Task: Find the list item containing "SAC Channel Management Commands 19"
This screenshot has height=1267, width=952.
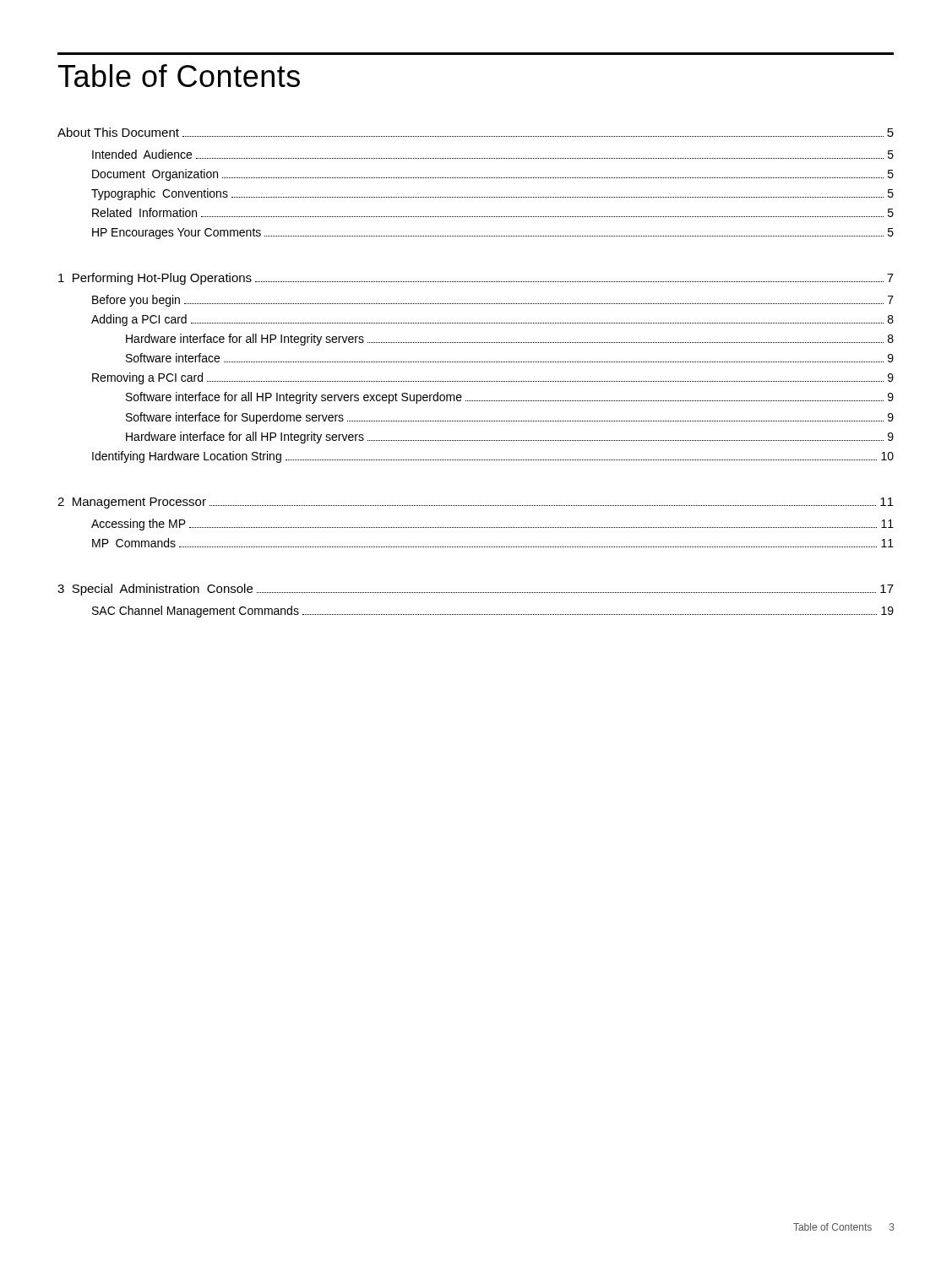Action: [x=492, y=611]
